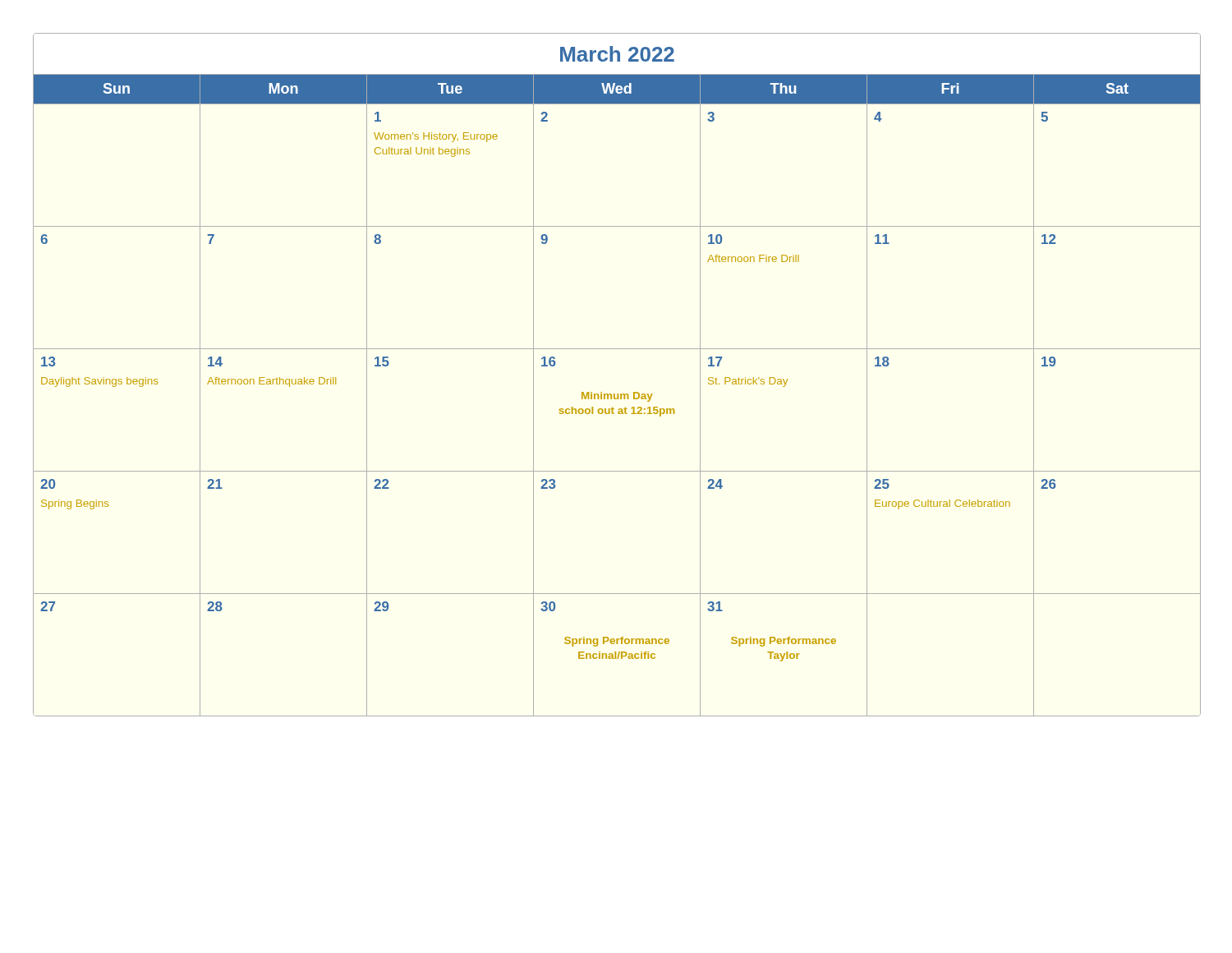Click on the table containing "1 Women's History, EuropeCultural"
Viewport: 1232px width, 953px height.
(x=617, y=410)
